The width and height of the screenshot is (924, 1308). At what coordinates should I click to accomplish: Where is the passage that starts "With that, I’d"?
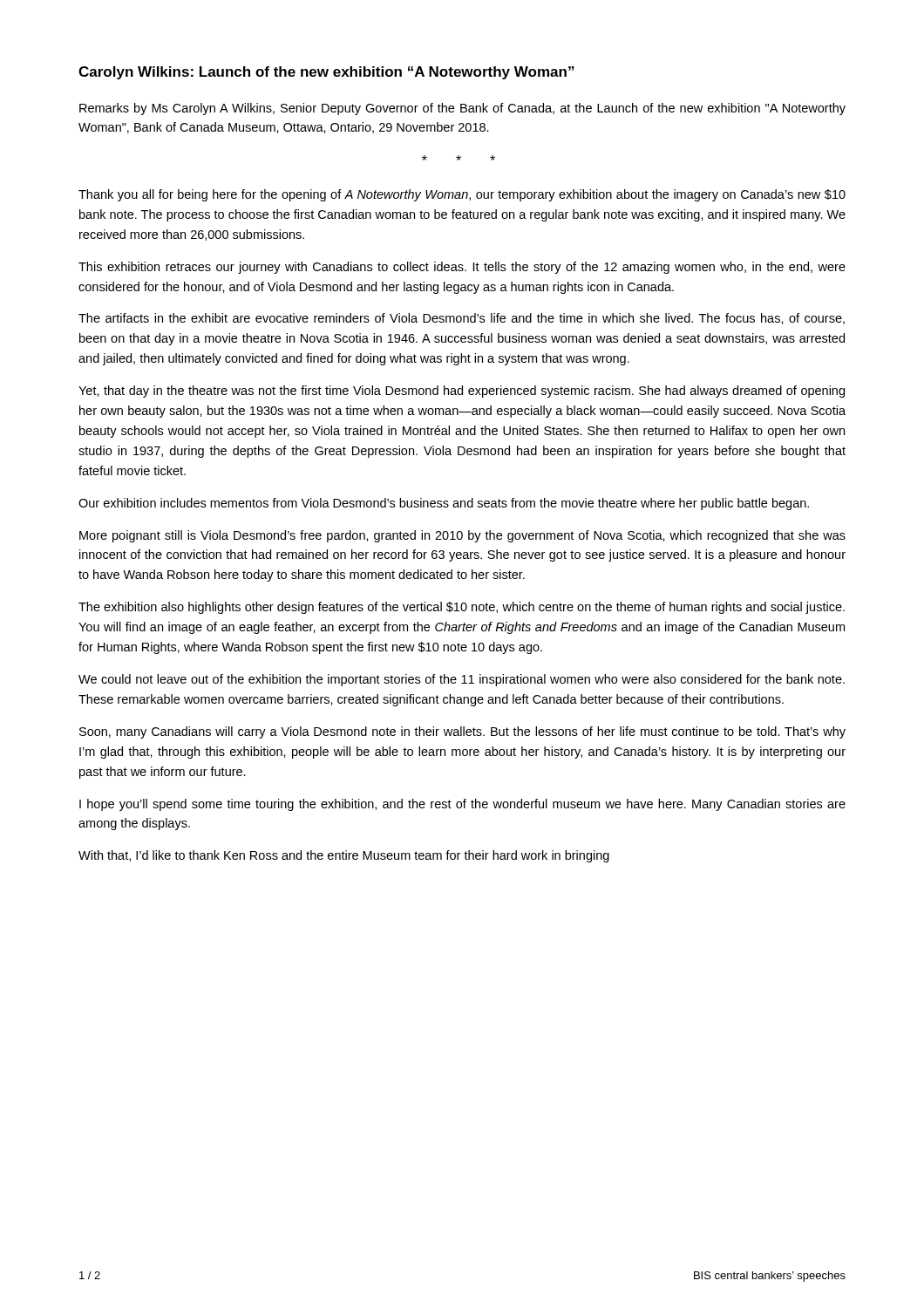(x=344, y=856)
